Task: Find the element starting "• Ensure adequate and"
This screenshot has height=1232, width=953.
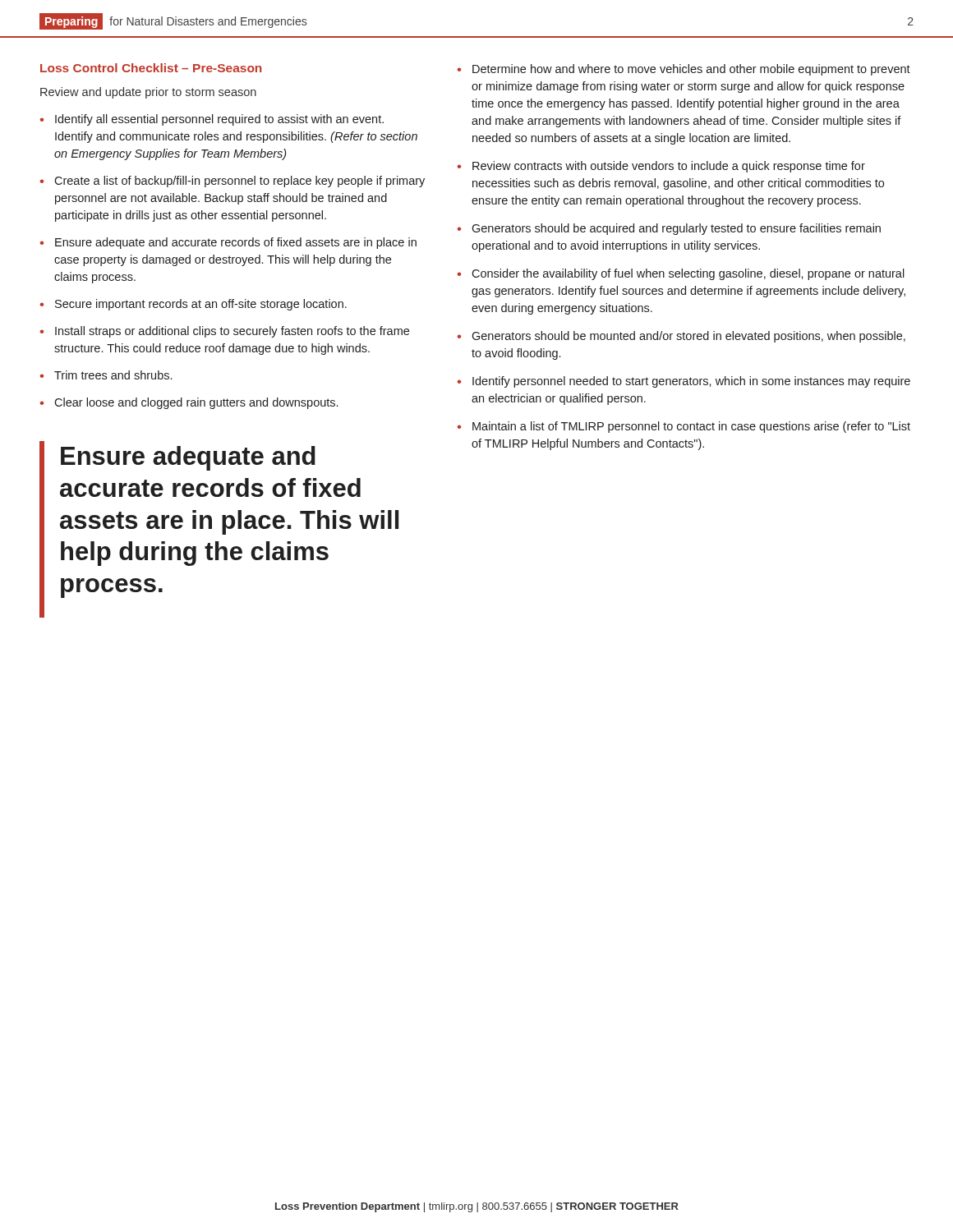Action: (x=228, y=259)
